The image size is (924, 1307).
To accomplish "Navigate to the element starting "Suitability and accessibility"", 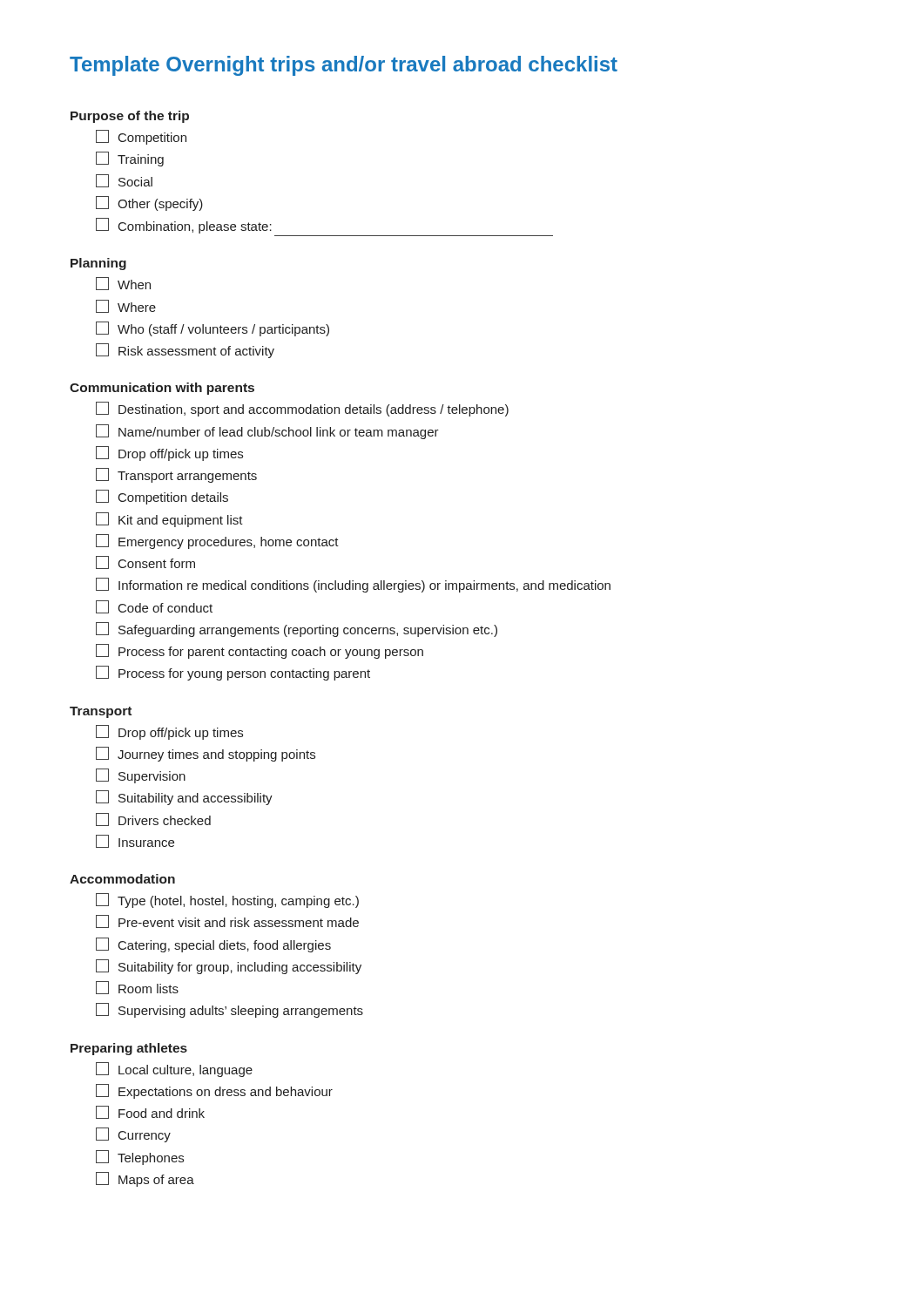I will point(184,798).
